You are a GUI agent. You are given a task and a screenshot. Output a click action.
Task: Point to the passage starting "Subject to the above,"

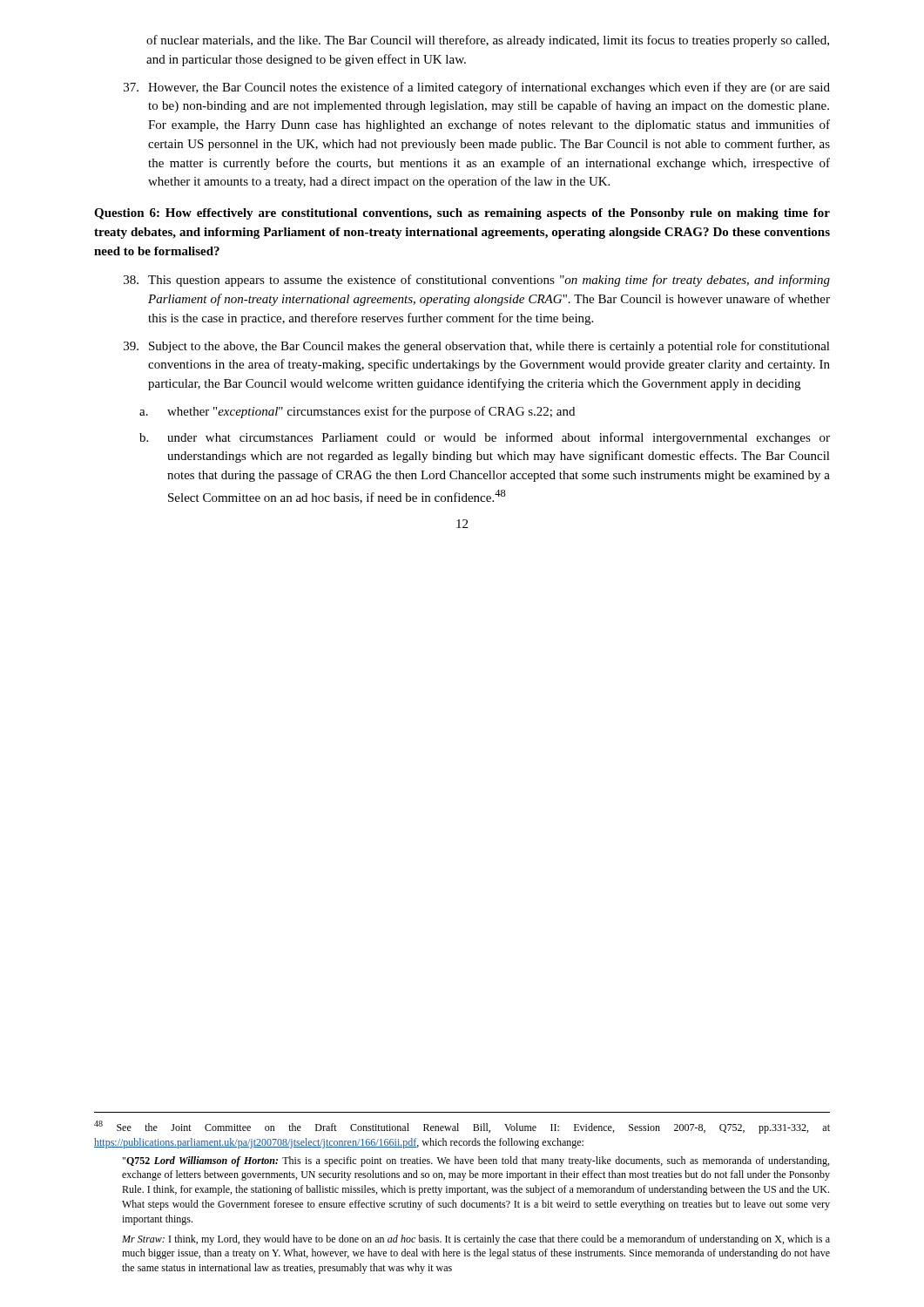[462, 365]
